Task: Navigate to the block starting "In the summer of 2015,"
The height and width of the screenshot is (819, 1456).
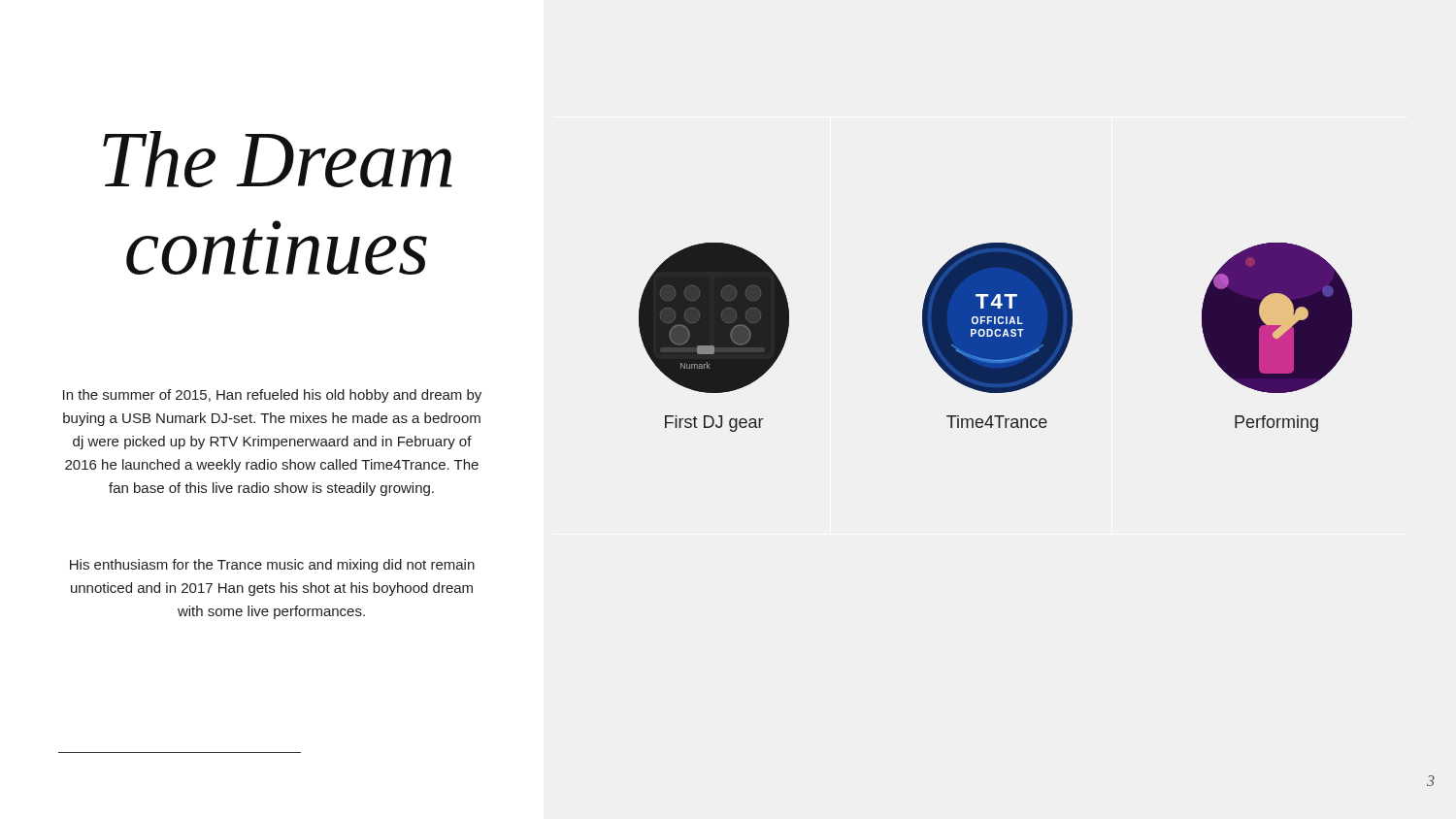Action: click(272, 441)
